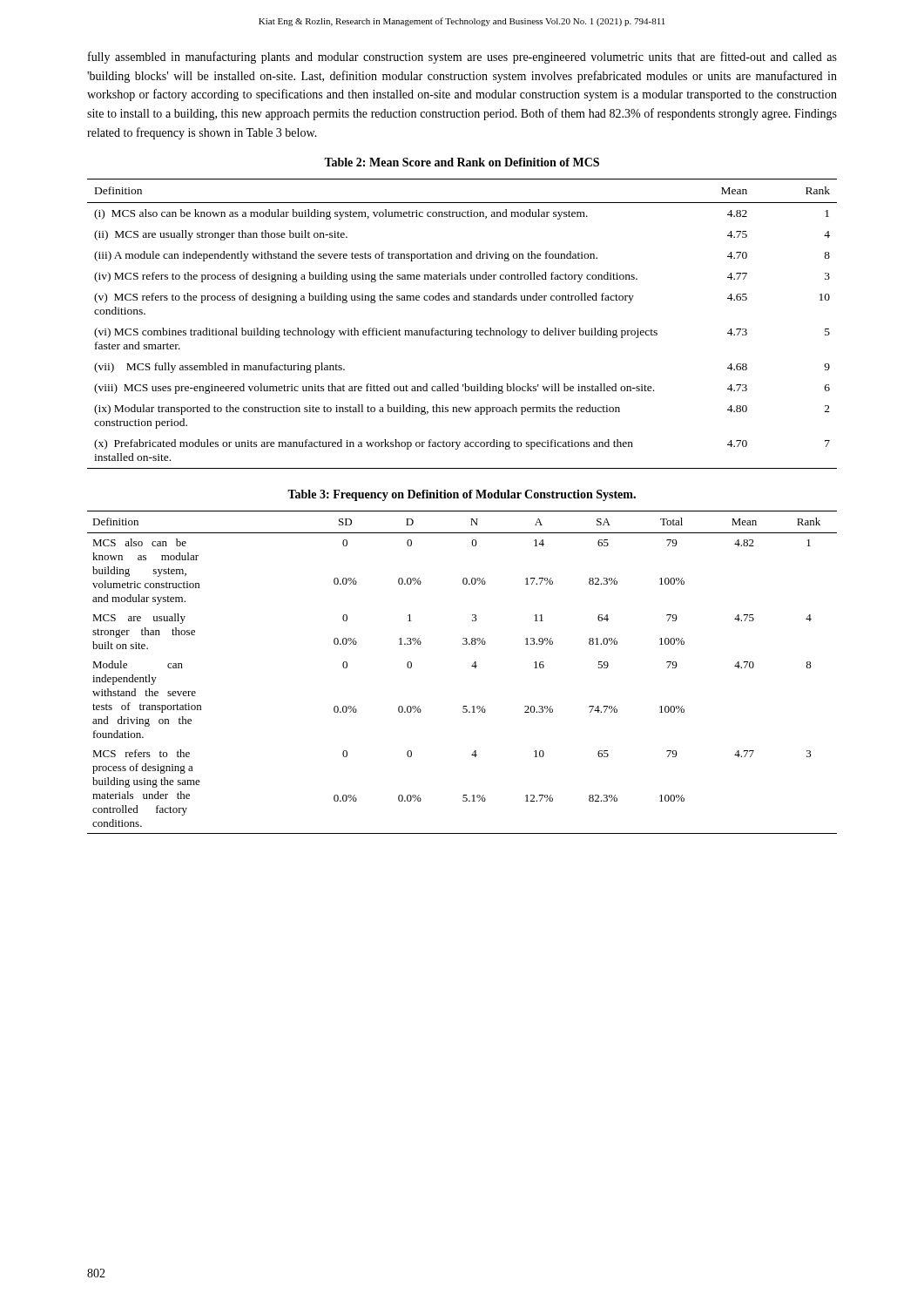Find the caption with the text "Table 2: Mean Score and Rank"
924x1307 pixels.
pos(462,163)
